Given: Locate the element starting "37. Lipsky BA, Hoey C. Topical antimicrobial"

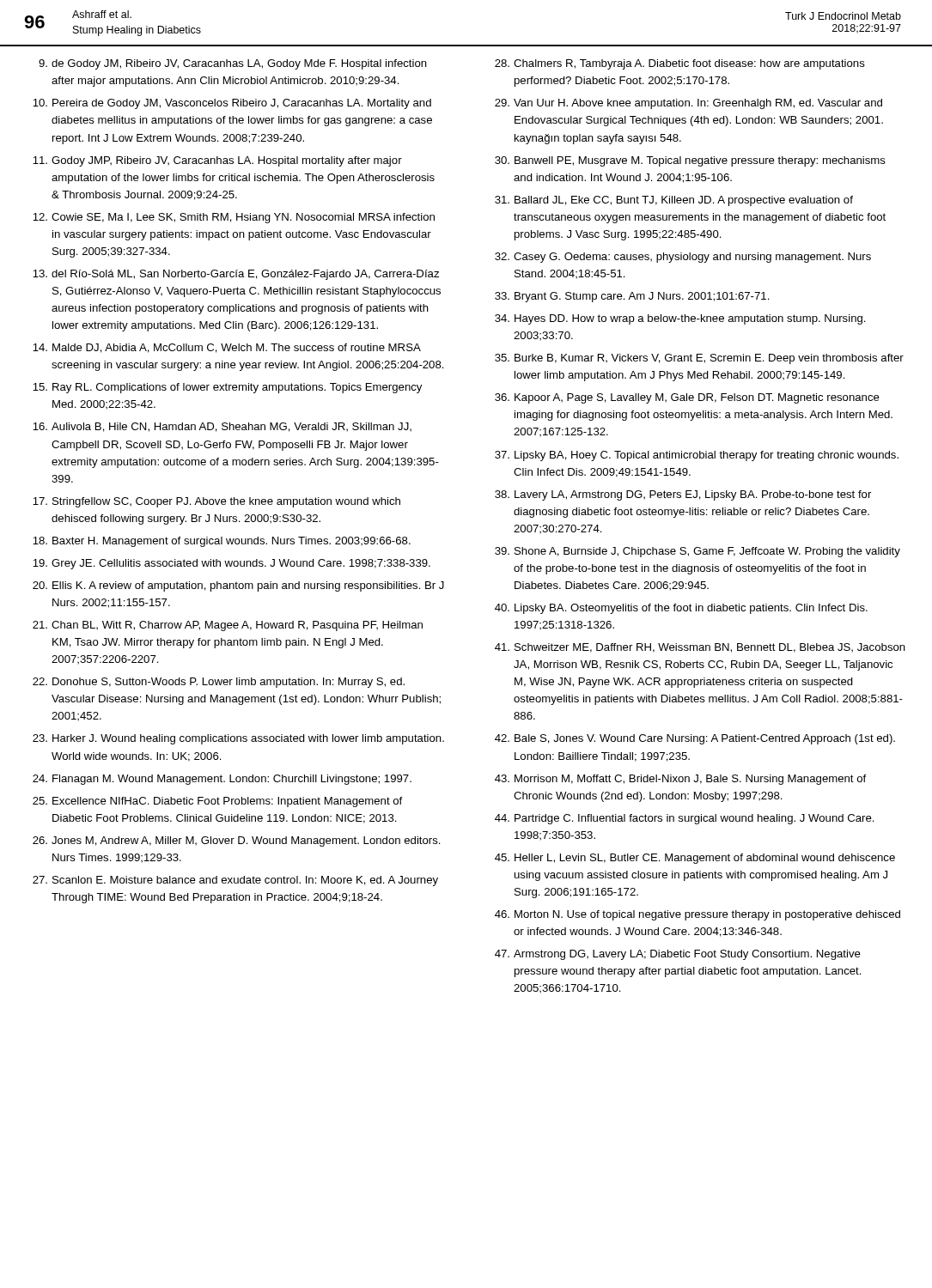Looking at the screenshot, I should (x=697, y=463).
